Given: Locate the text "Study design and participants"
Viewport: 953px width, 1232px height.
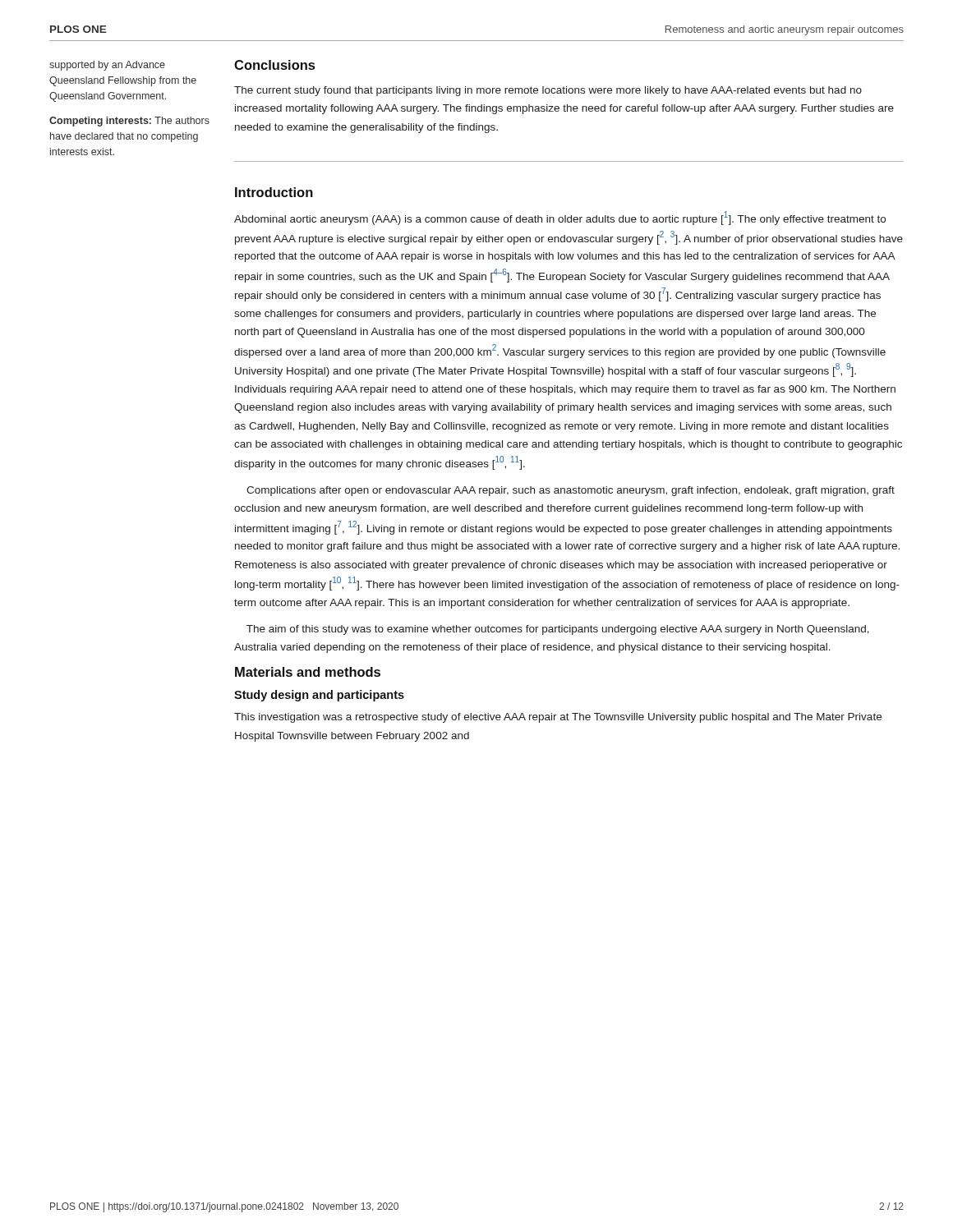Looking at the screenshot, I should coord(319,695).
